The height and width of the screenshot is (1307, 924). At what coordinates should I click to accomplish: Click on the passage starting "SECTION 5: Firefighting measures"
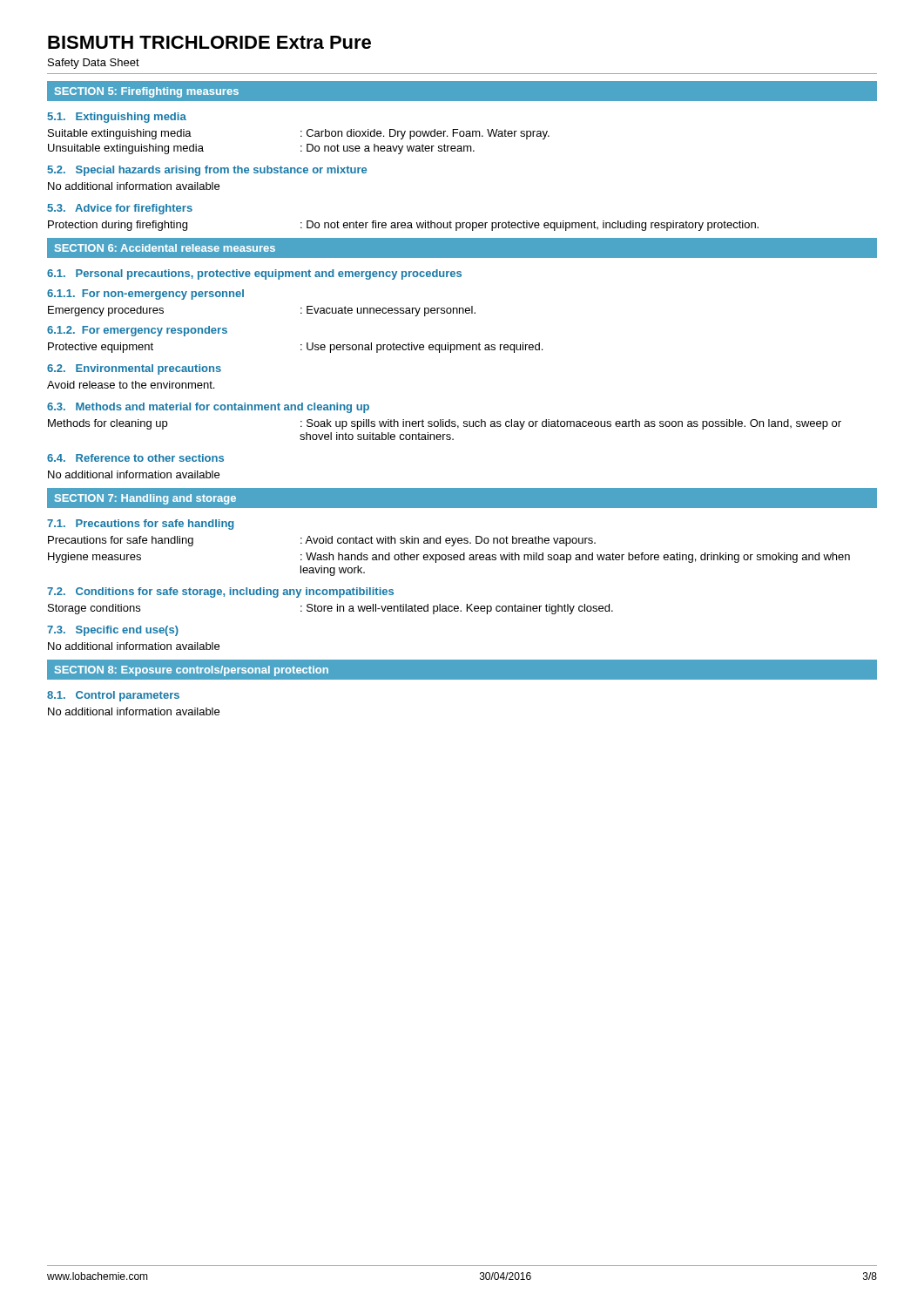462,91
